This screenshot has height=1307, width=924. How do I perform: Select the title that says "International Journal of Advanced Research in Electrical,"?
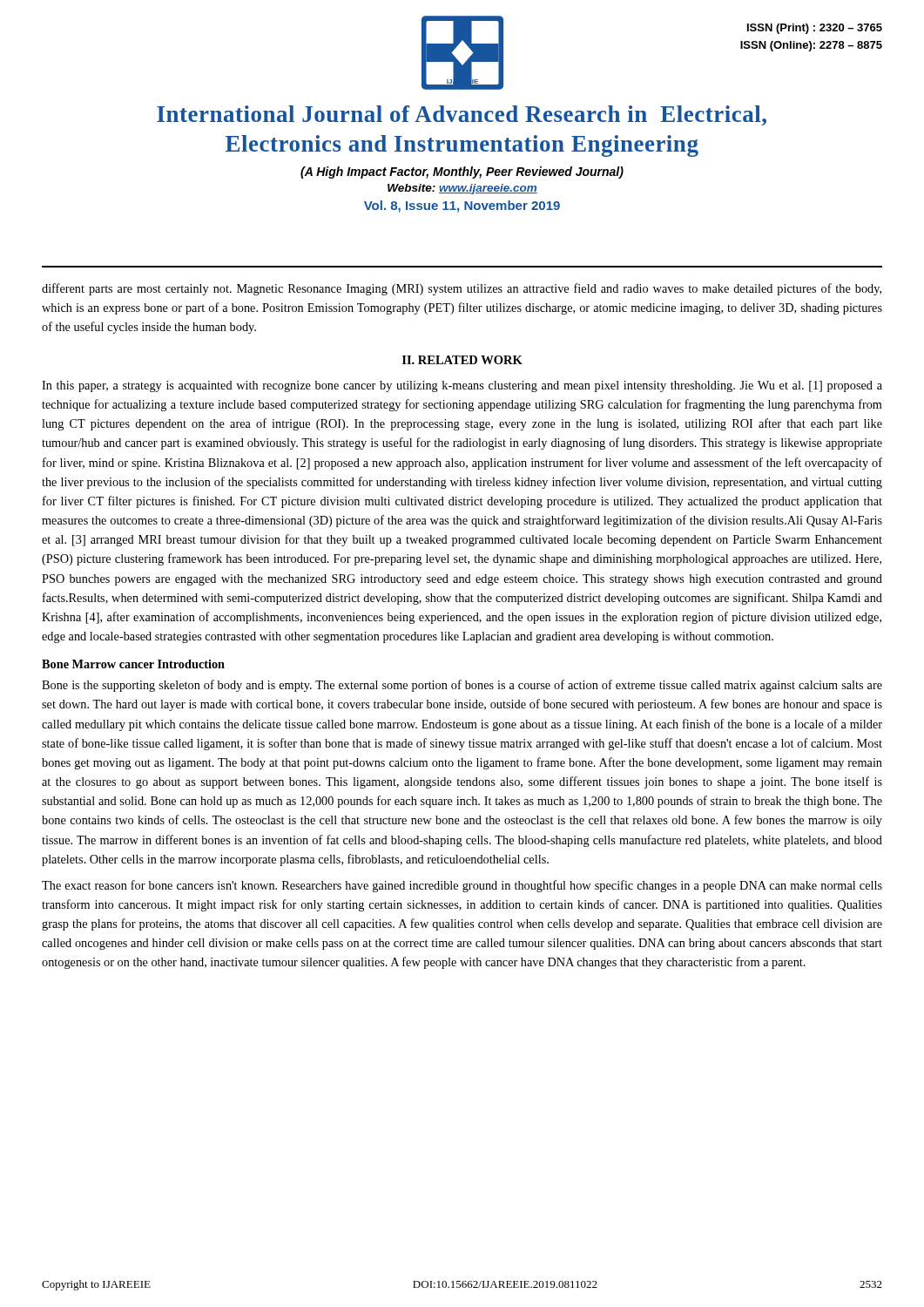click(462, 156)
